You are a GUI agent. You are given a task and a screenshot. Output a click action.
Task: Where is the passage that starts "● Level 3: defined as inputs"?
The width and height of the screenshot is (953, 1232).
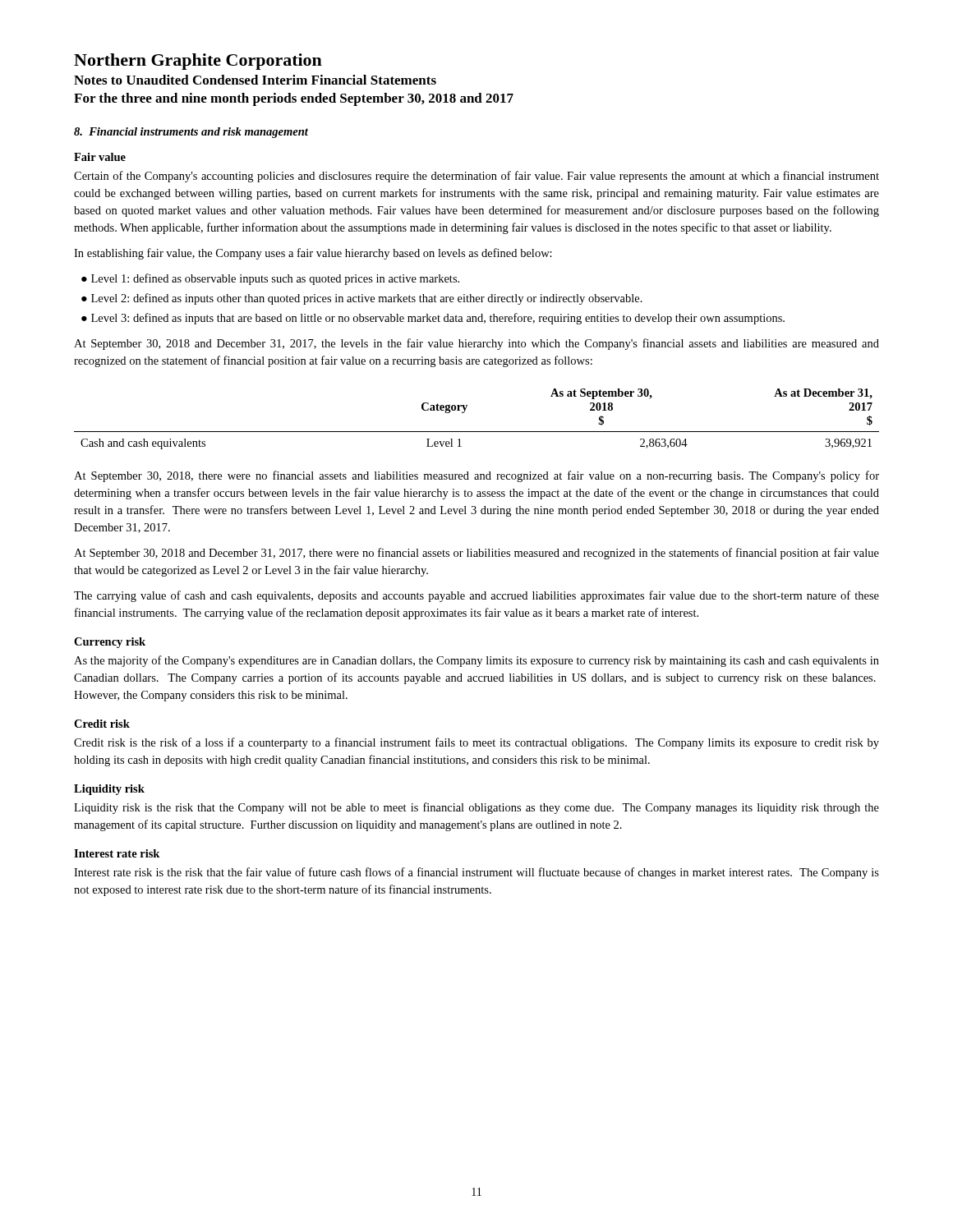click(476, 318)
